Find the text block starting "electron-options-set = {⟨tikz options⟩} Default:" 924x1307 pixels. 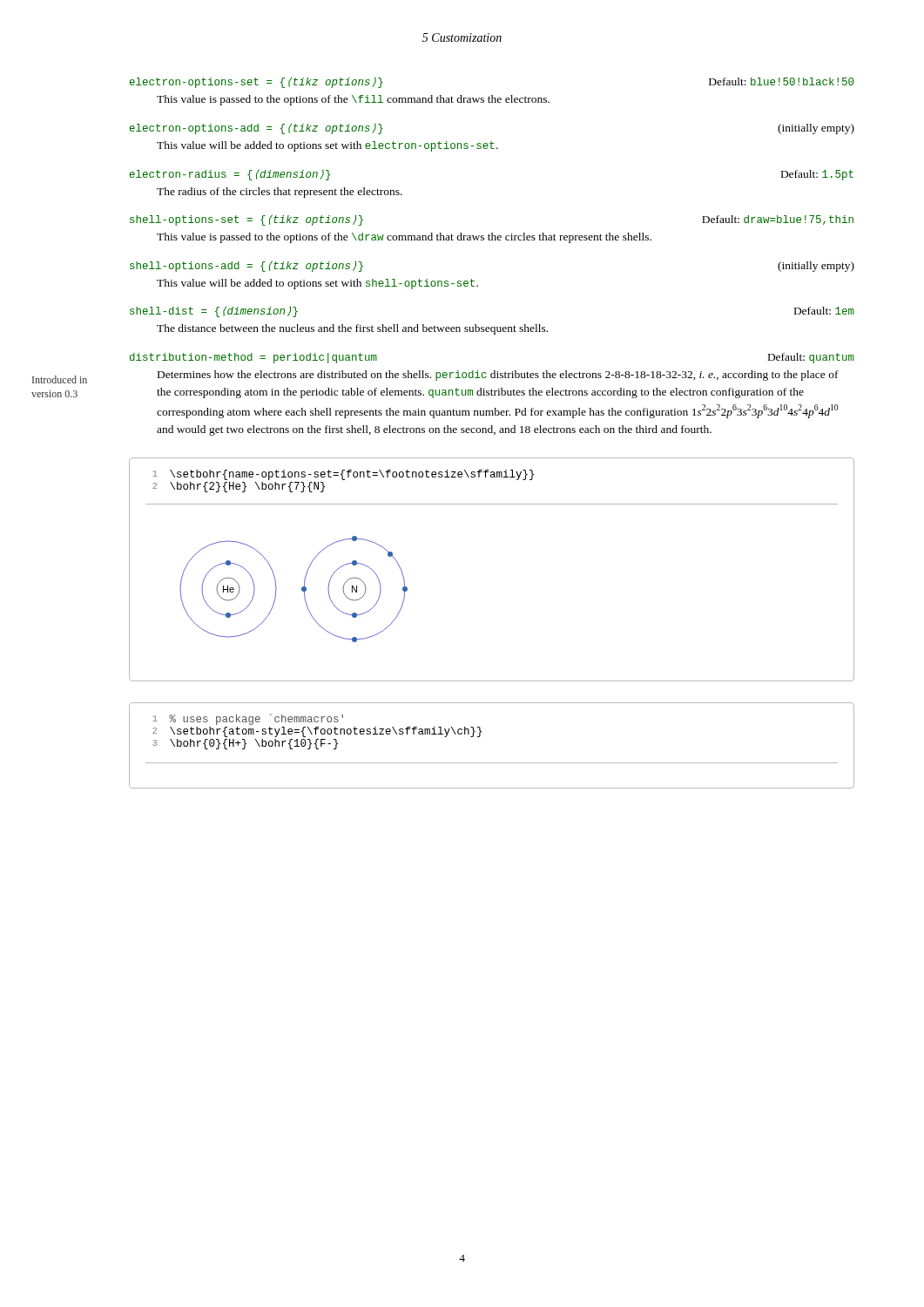coord(492,92)
